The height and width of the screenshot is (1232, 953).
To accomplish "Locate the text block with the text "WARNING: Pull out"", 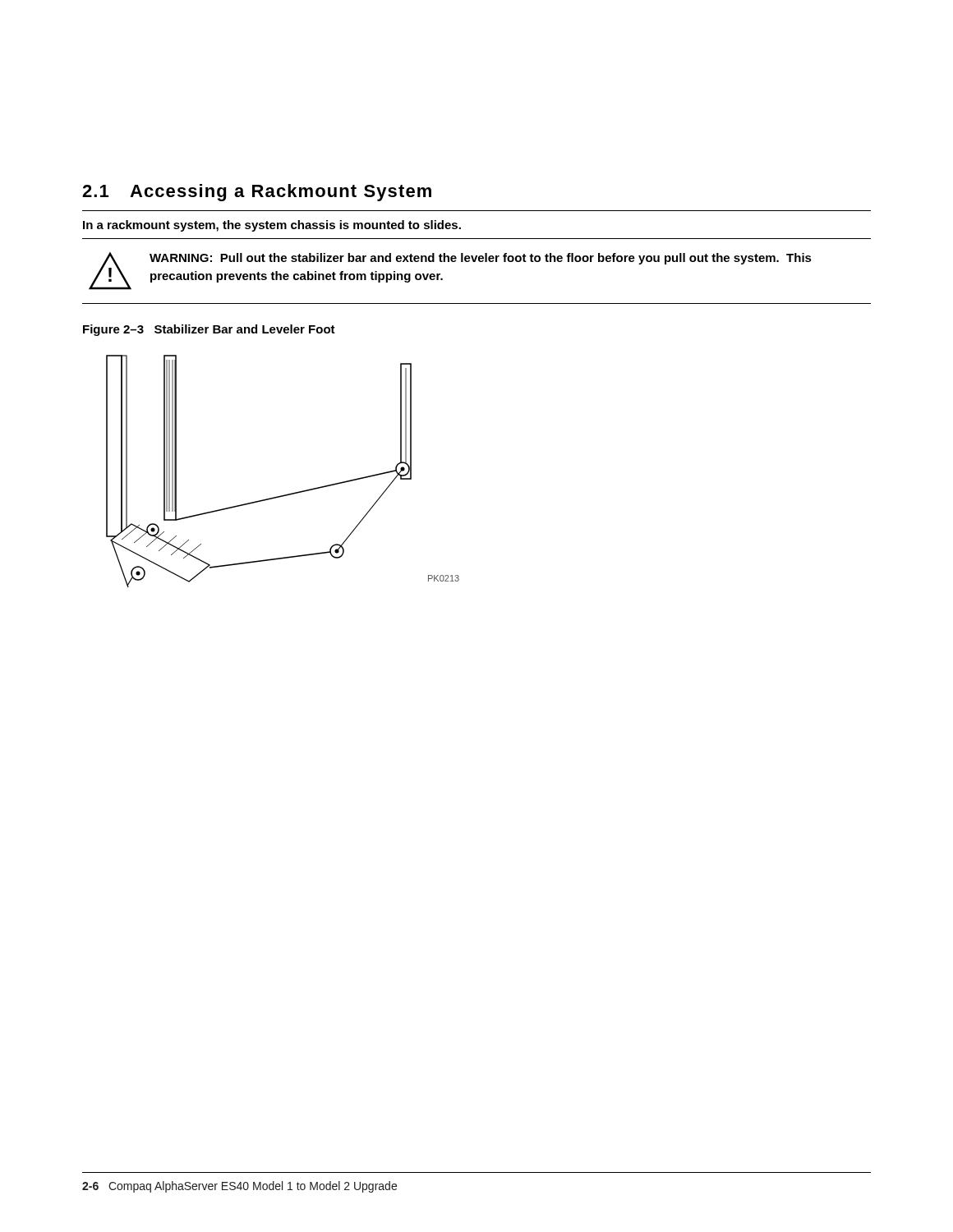I will point(481,266).
